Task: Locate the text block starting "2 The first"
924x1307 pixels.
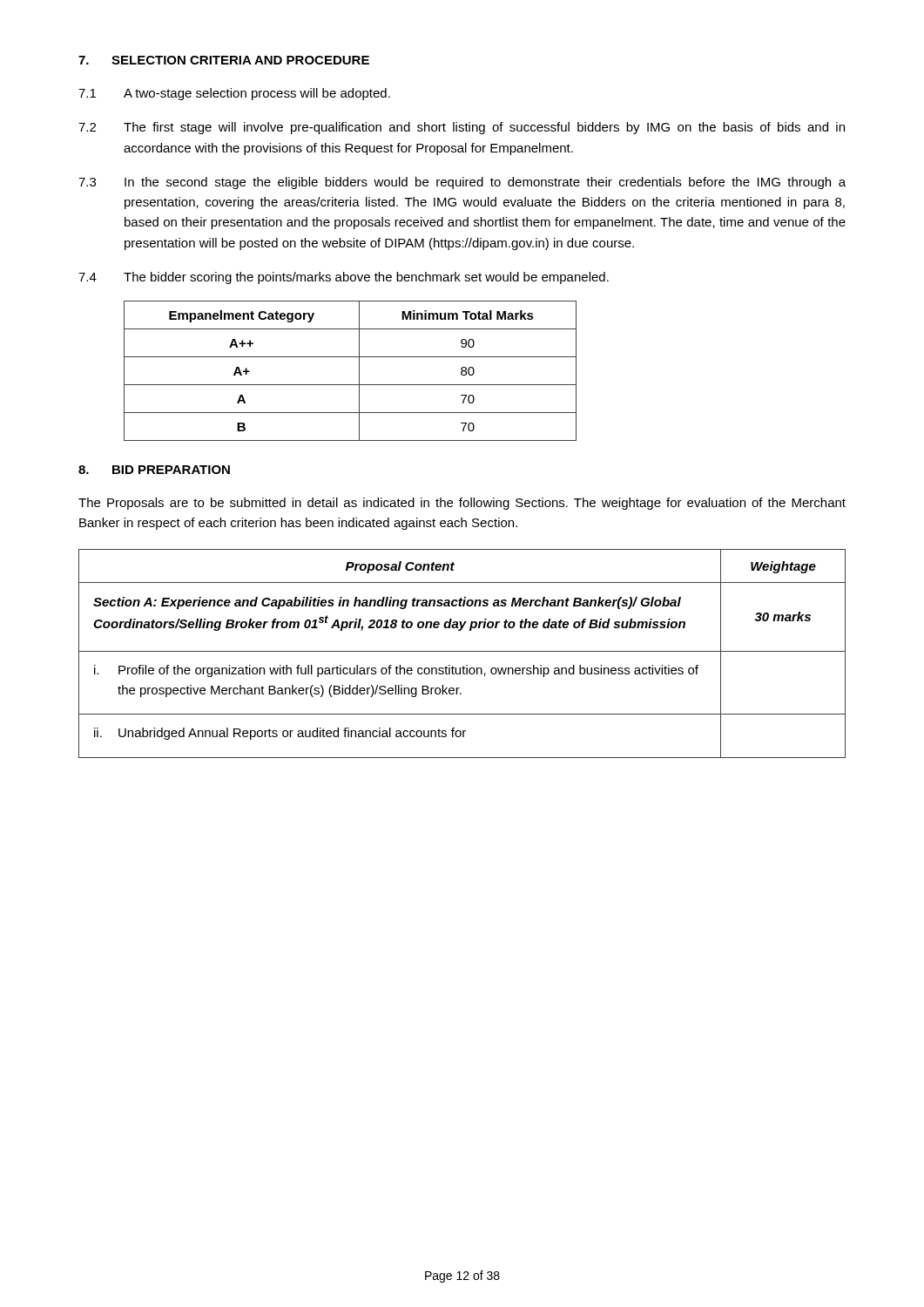Action: click(x=462, y=137)
